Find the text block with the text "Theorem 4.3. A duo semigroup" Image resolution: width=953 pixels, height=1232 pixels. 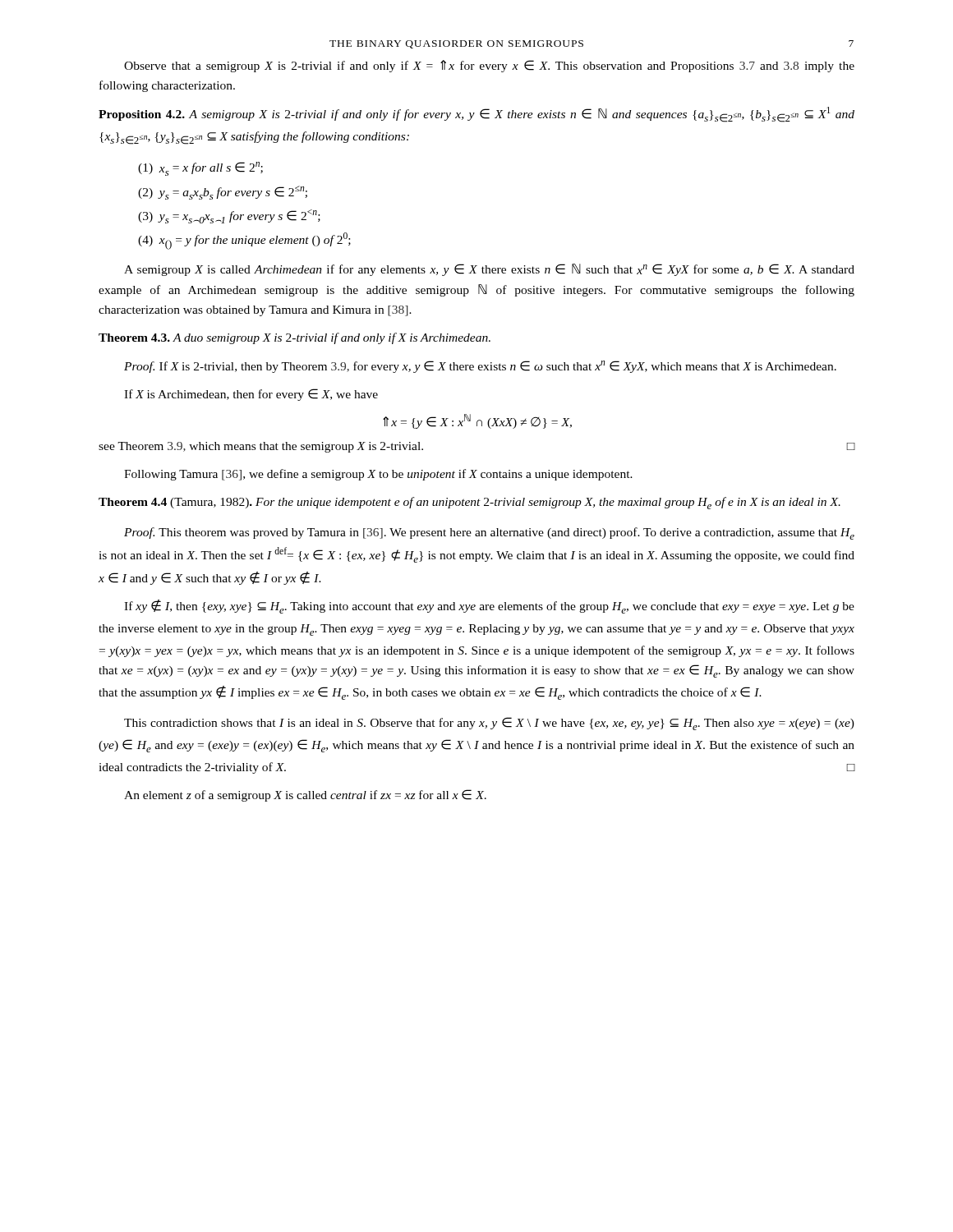click(476, 337)
